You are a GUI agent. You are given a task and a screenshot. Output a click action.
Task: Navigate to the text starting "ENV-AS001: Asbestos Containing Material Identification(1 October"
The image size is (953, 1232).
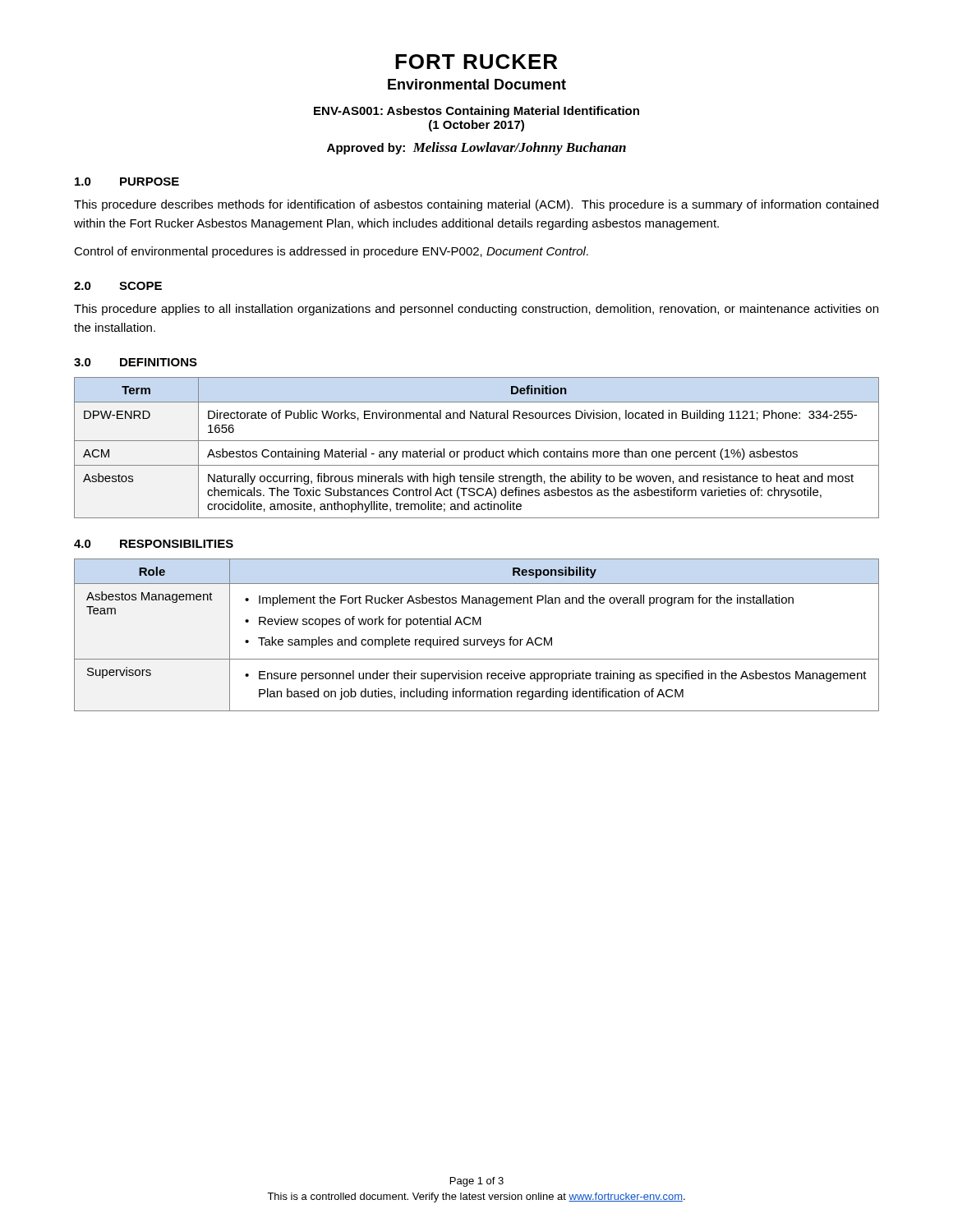point(476,117)
